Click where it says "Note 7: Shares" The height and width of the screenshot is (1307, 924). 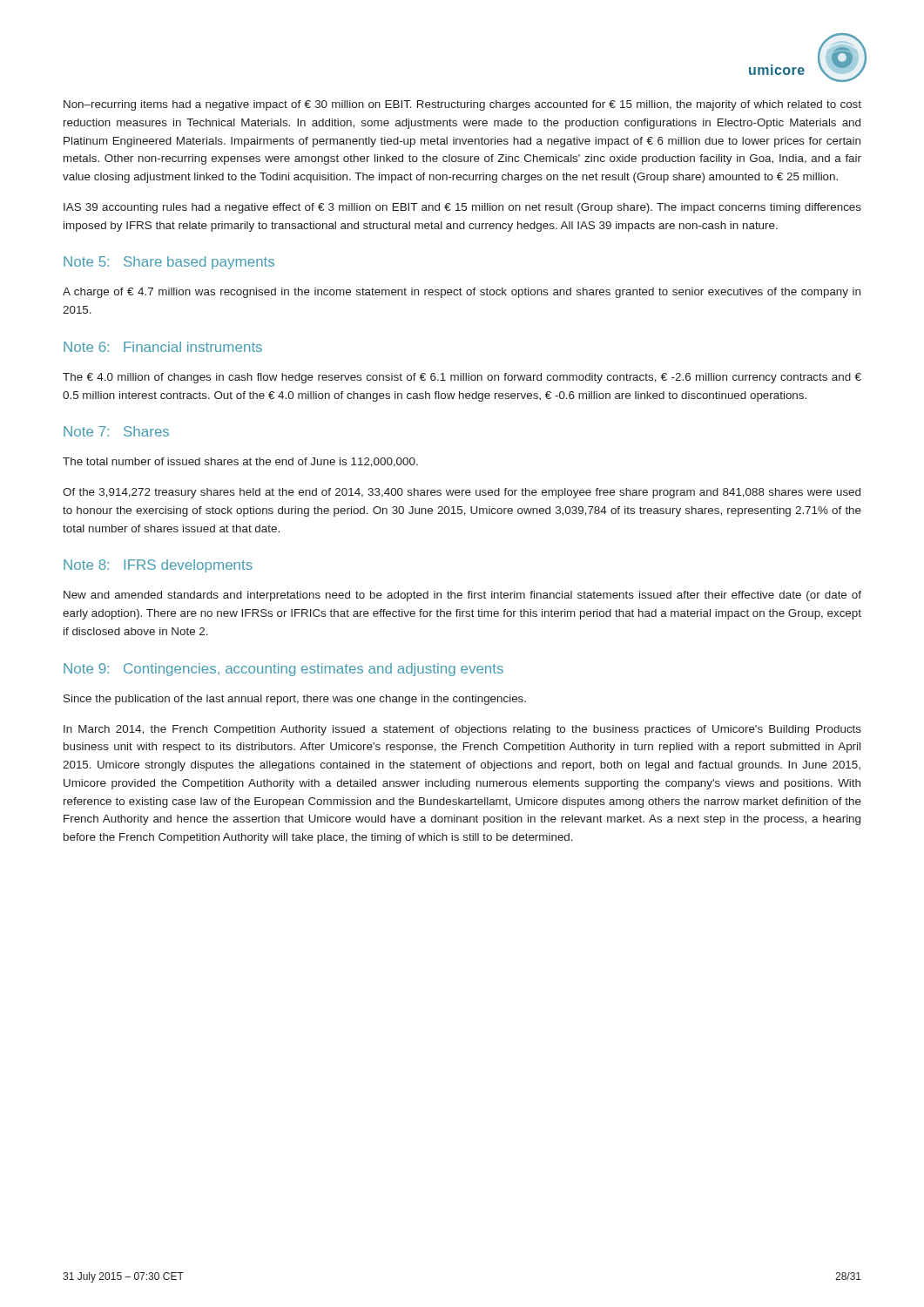click(116, 432)
